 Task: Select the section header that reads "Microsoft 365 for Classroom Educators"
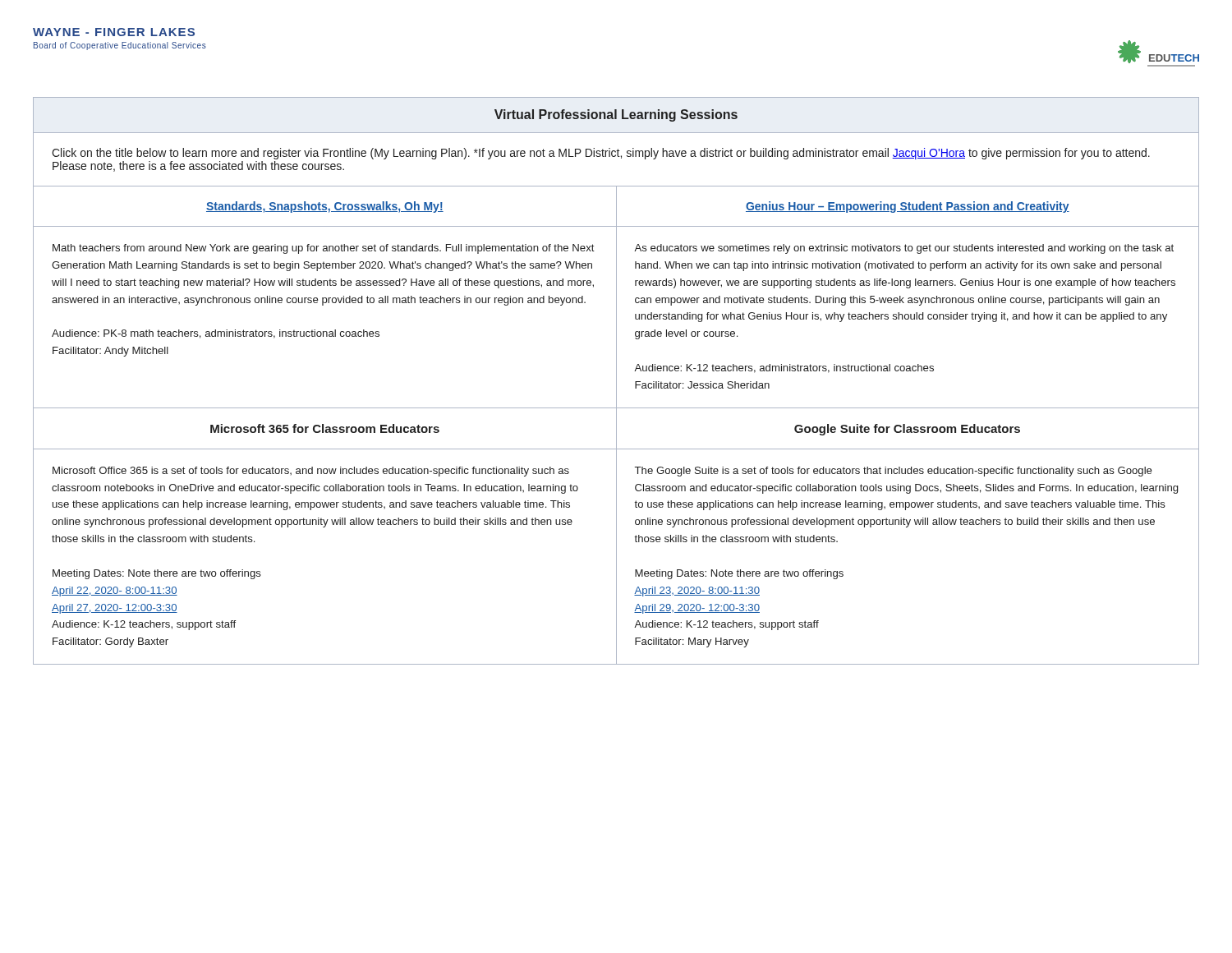(x=325, y=428)
